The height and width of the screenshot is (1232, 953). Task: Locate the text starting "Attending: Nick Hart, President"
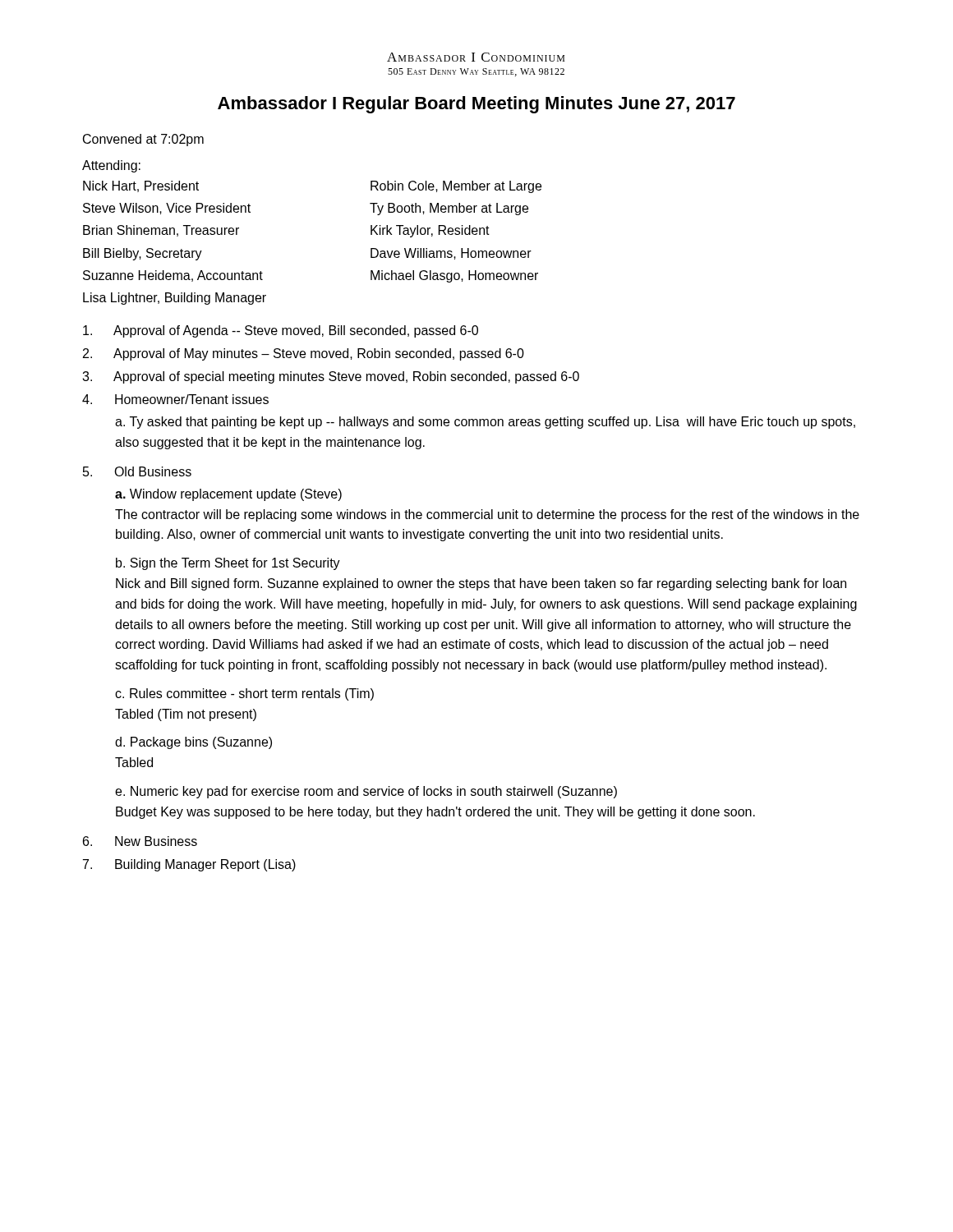[x=476, y=234]
